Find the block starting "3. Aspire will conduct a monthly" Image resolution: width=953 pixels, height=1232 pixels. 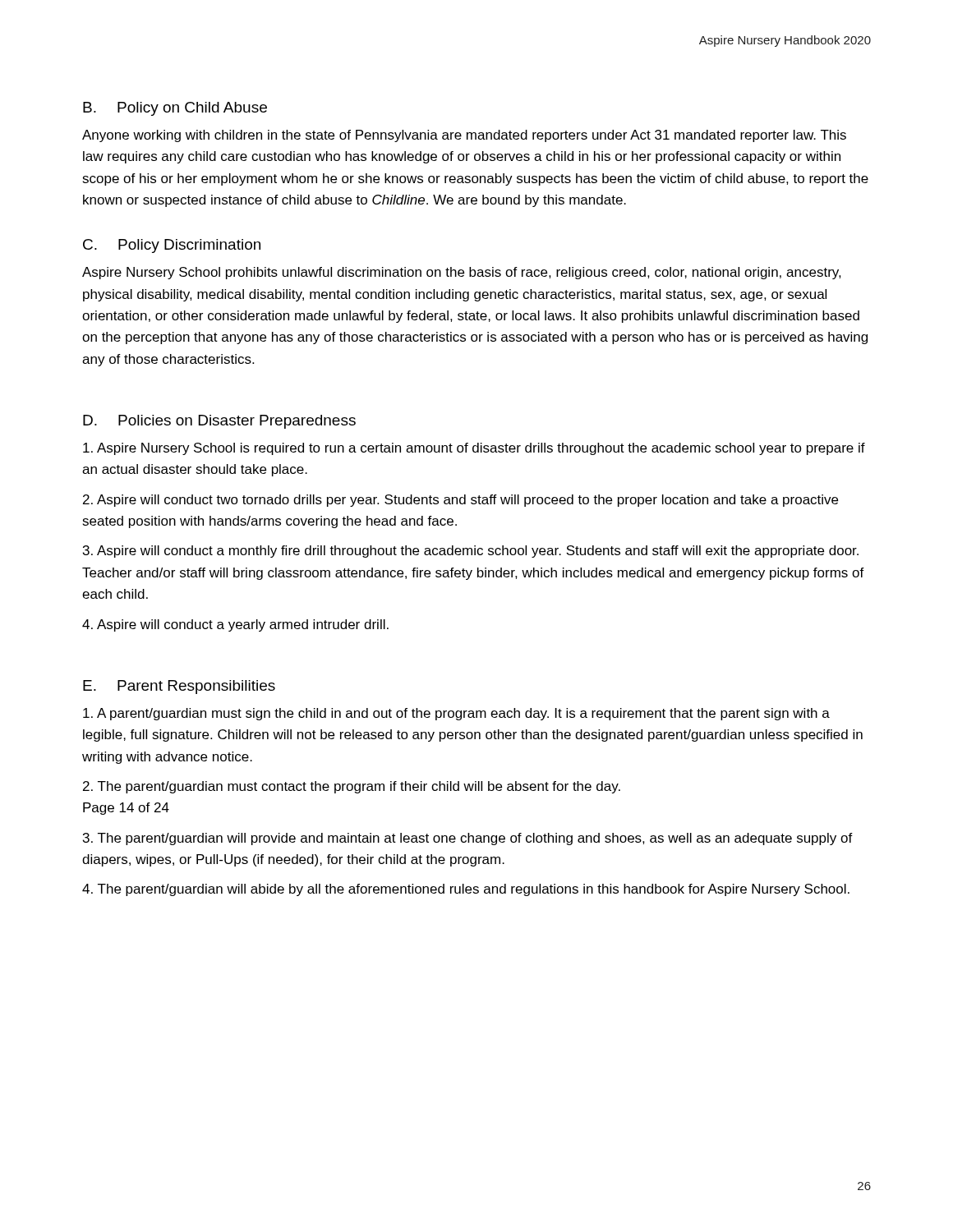pos(473,573)
